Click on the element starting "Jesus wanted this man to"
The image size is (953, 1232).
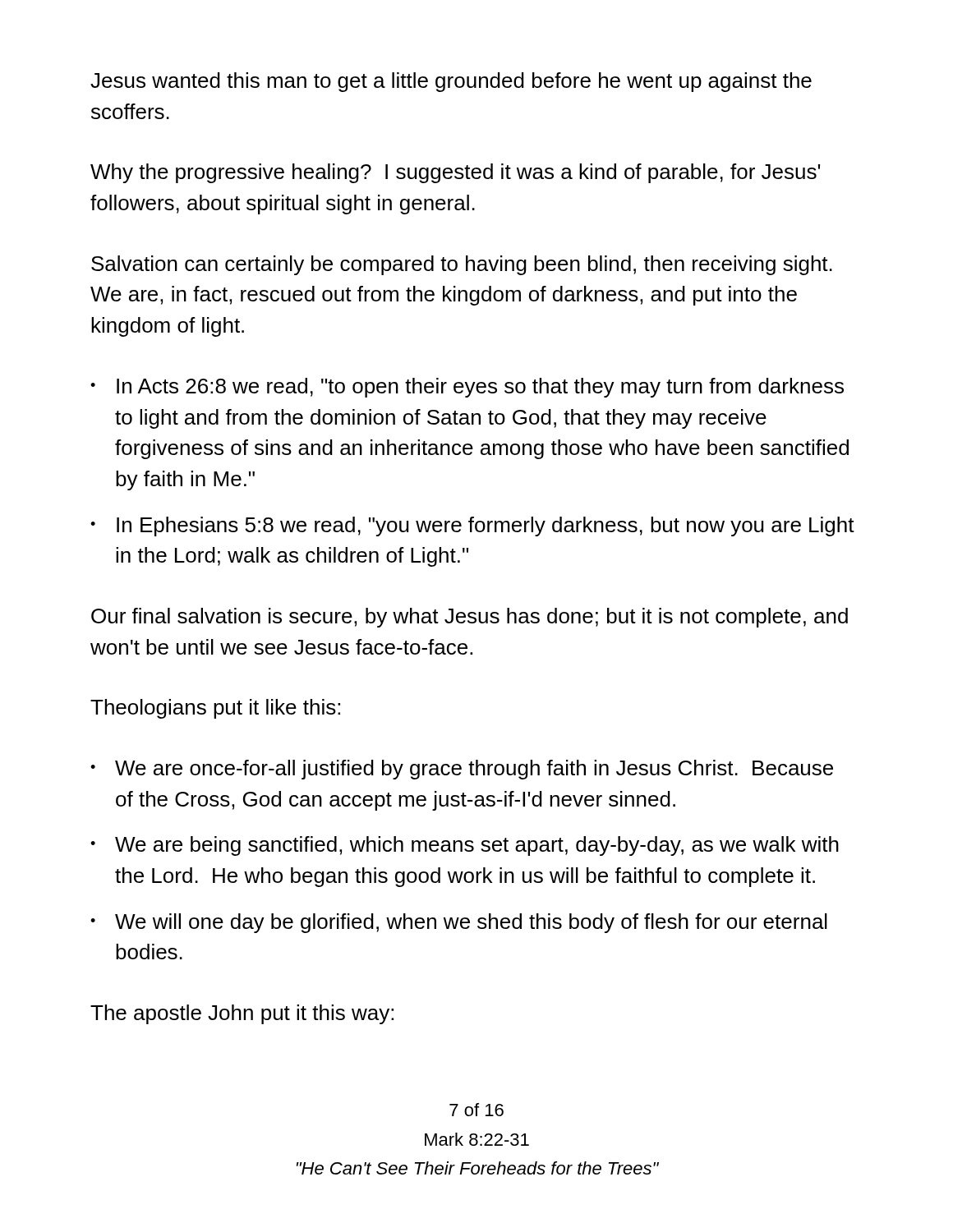pos(451,96)
